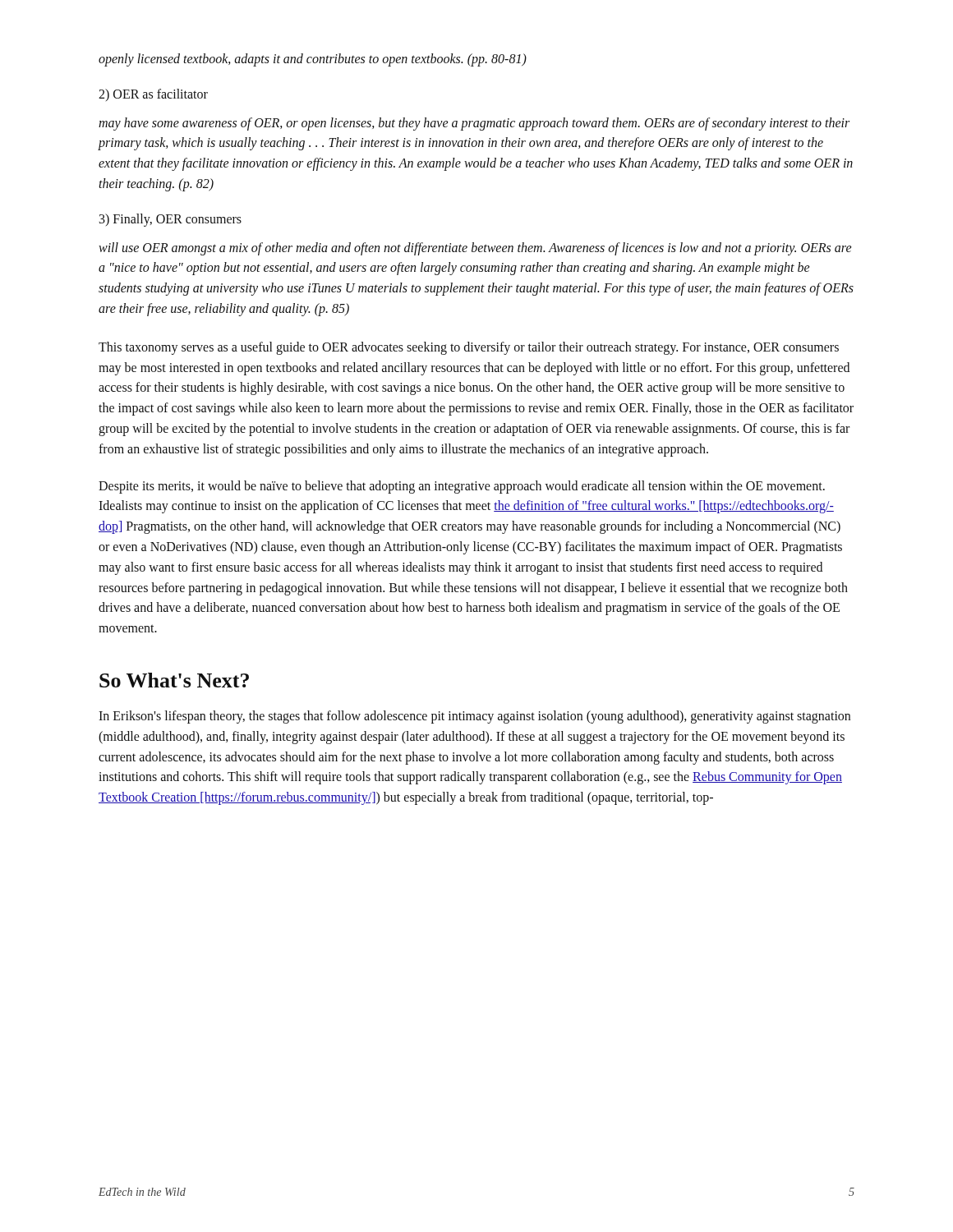Click on the list item containing "3) Finally, OER consumers"
Screen dimensions: 1232x953
click(170, 219)
